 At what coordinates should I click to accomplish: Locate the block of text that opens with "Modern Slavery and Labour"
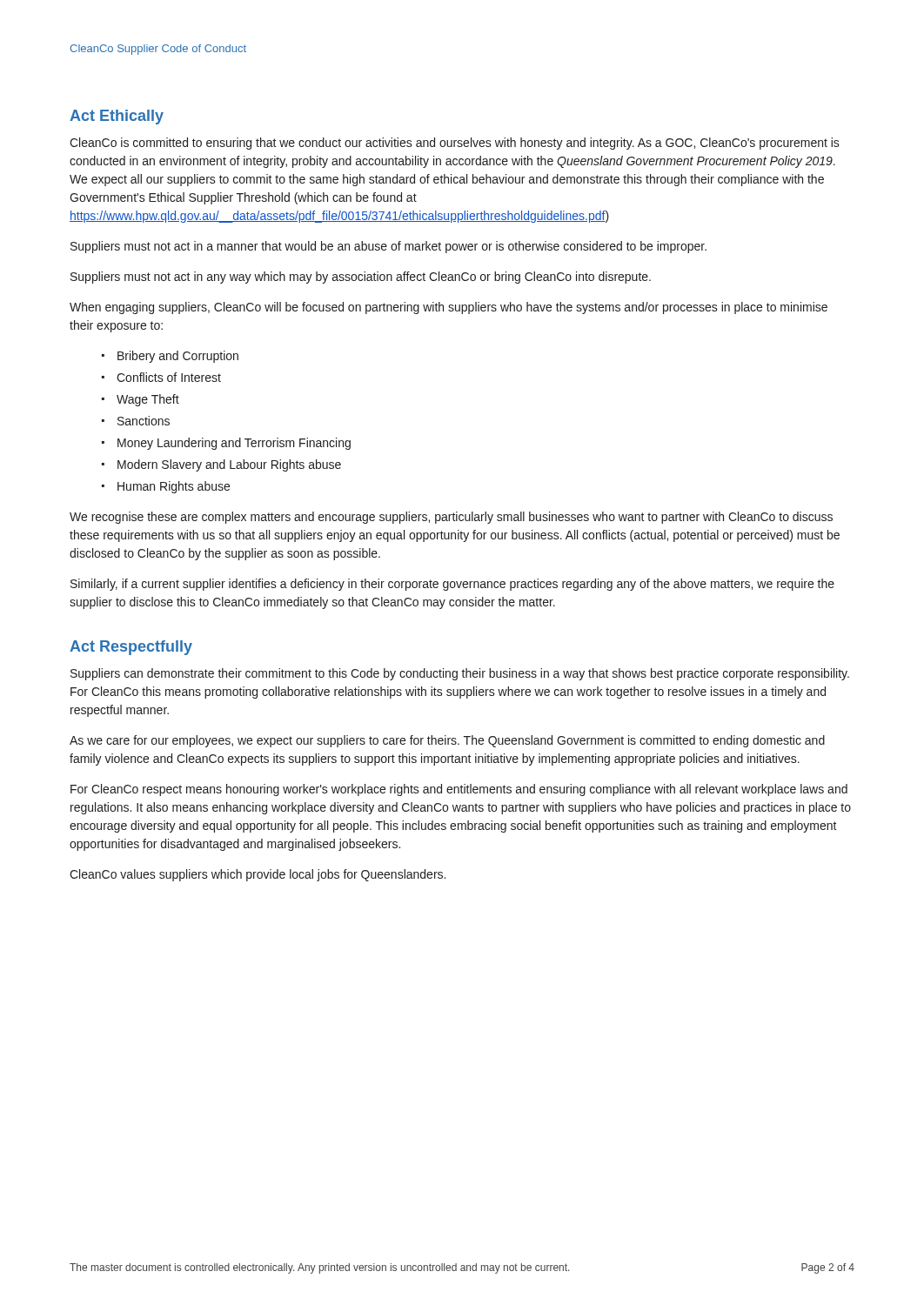pyautogui.click(x=229, y=465)
